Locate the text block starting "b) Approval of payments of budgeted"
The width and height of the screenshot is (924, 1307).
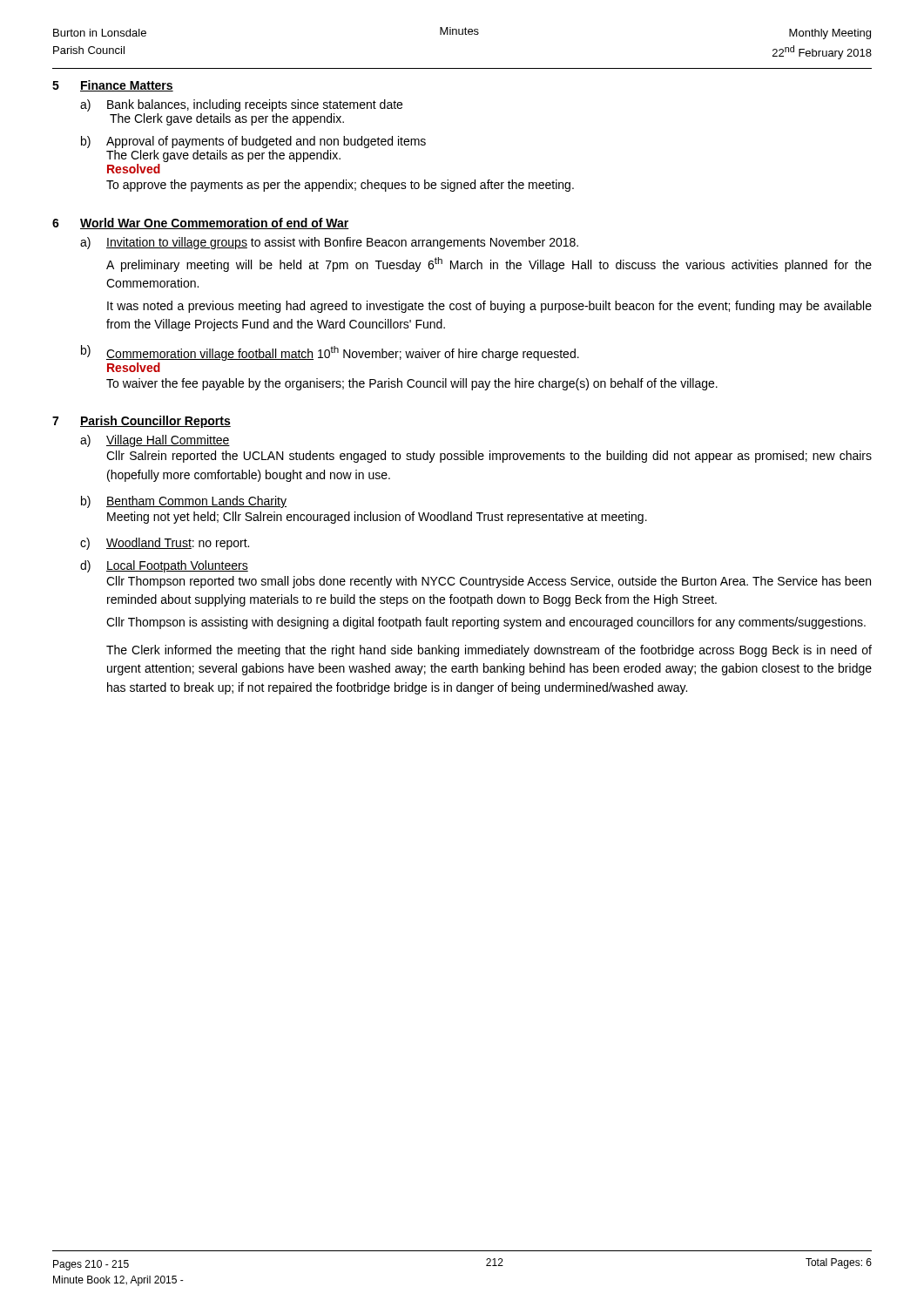tap(253, 142)
